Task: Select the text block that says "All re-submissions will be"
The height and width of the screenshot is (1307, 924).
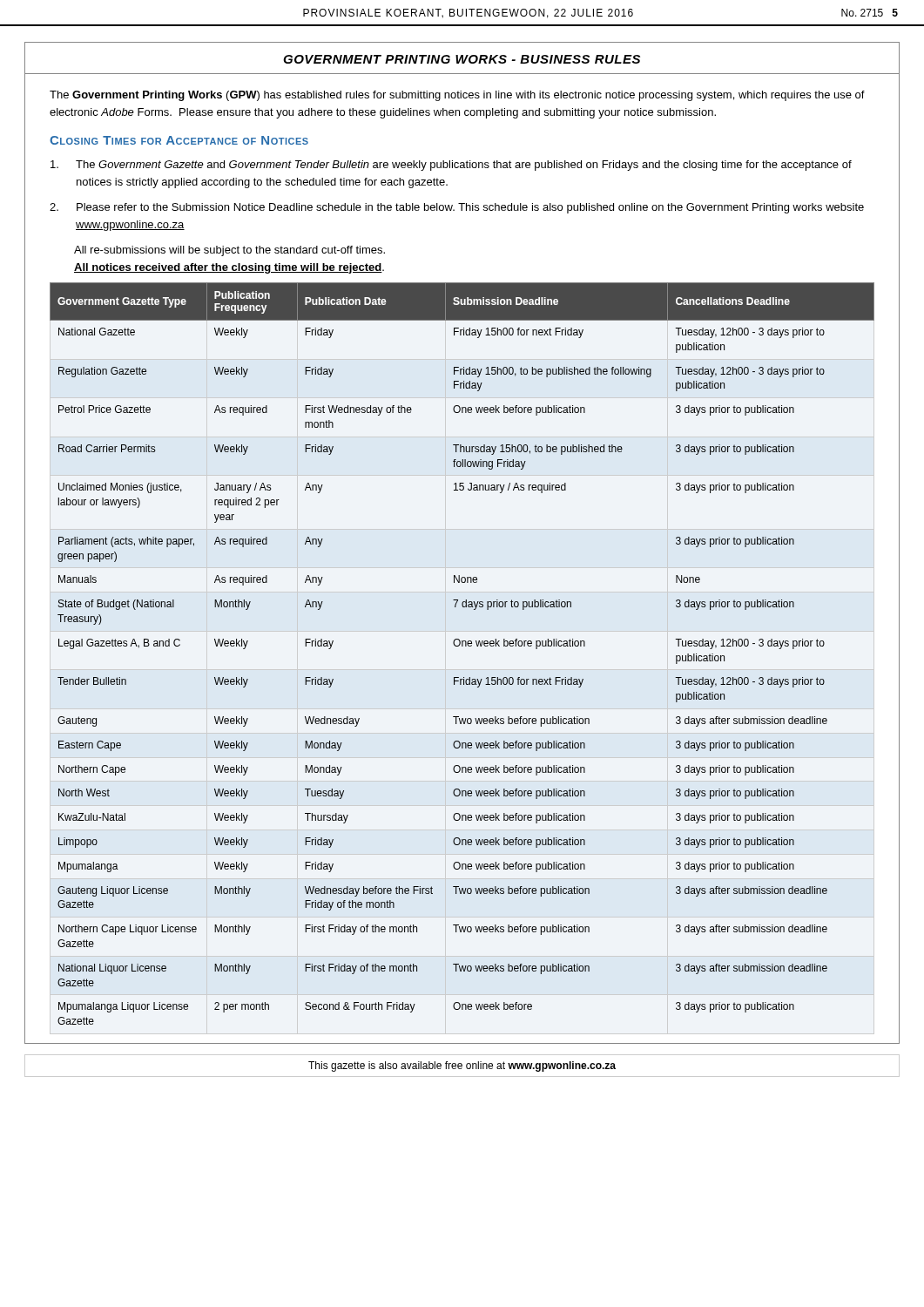Action: coord(230,258)
